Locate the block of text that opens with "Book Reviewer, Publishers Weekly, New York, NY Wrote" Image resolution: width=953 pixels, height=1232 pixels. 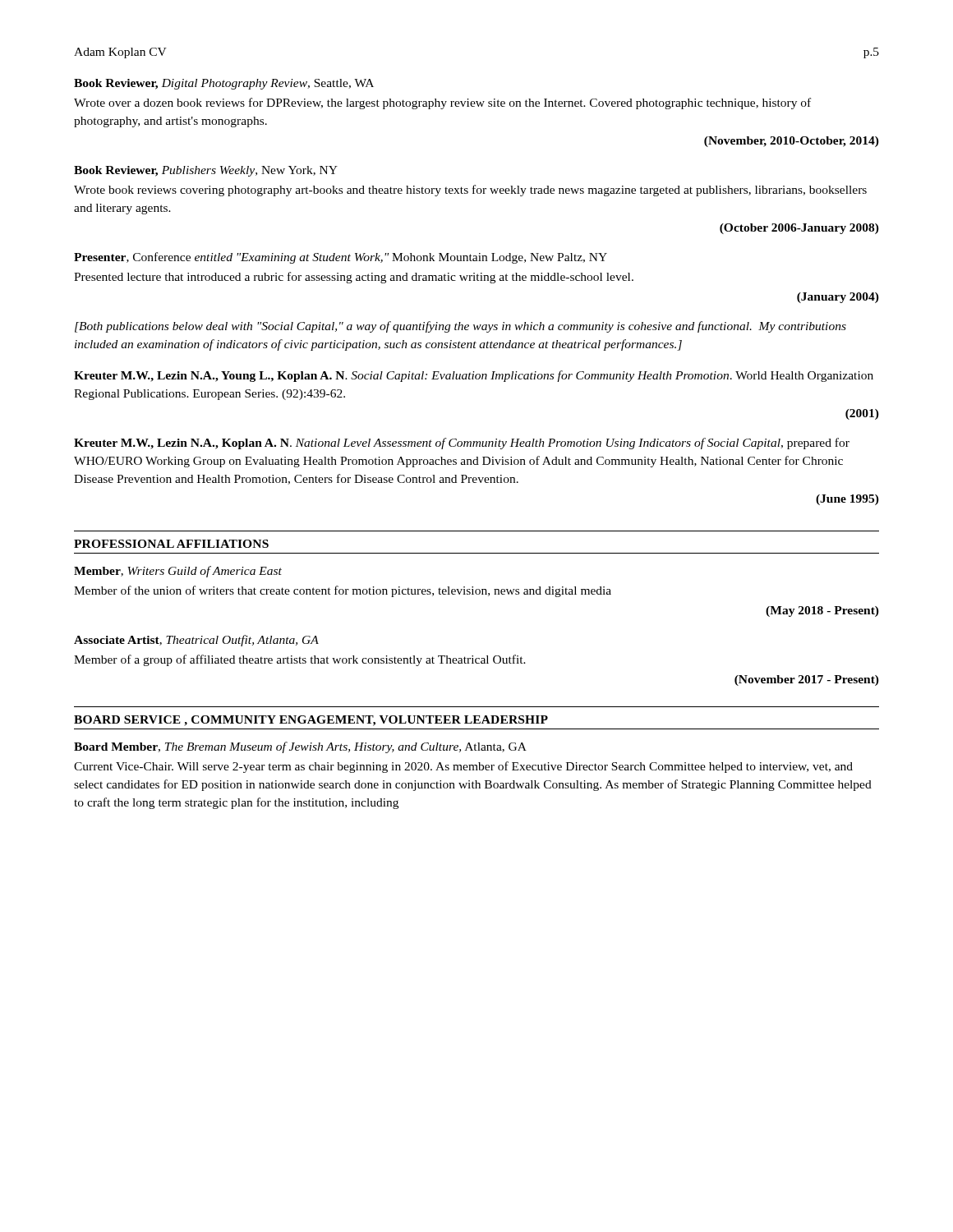point(476,199)
